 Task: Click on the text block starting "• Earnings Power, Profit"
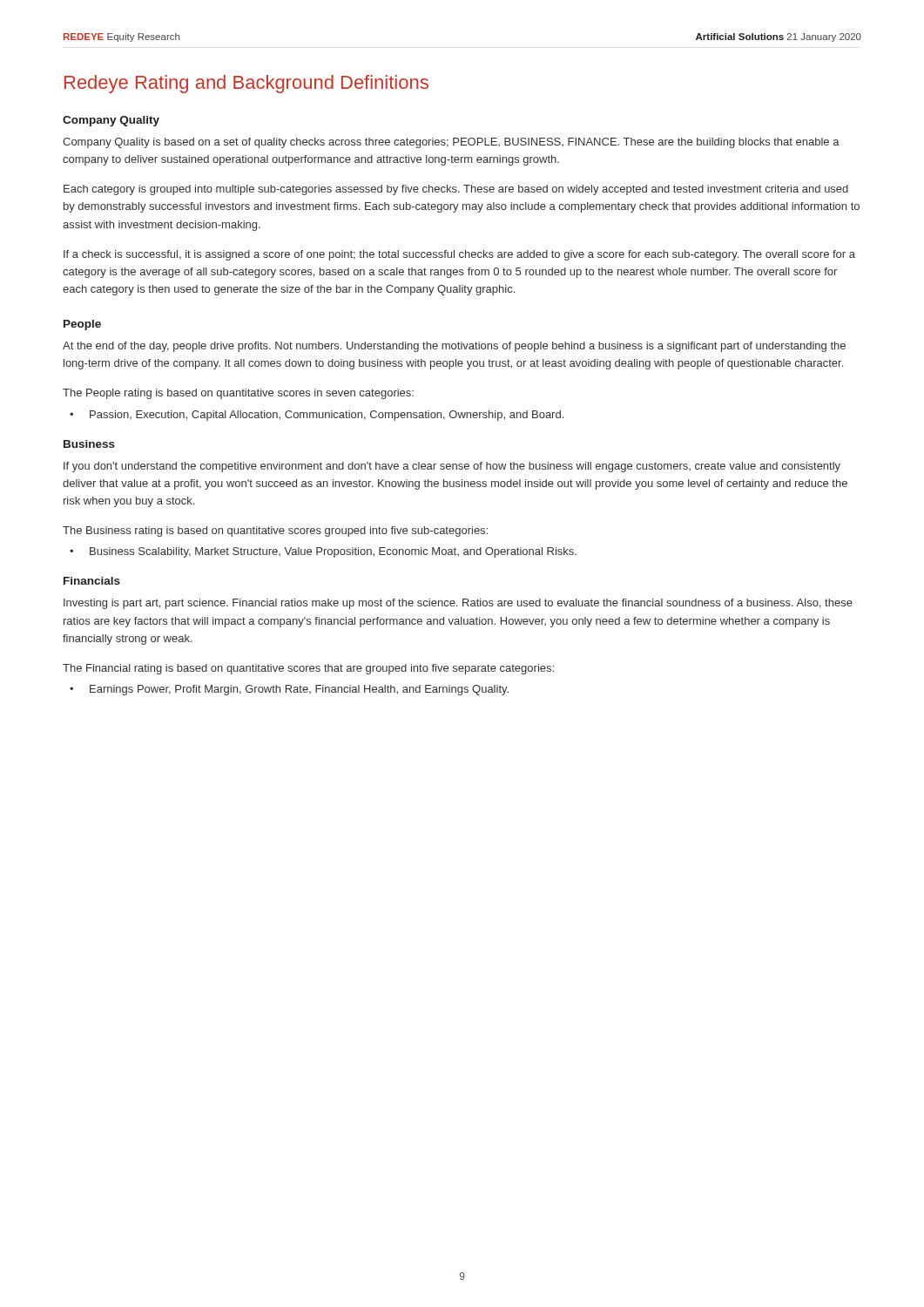tap(290, 689)
